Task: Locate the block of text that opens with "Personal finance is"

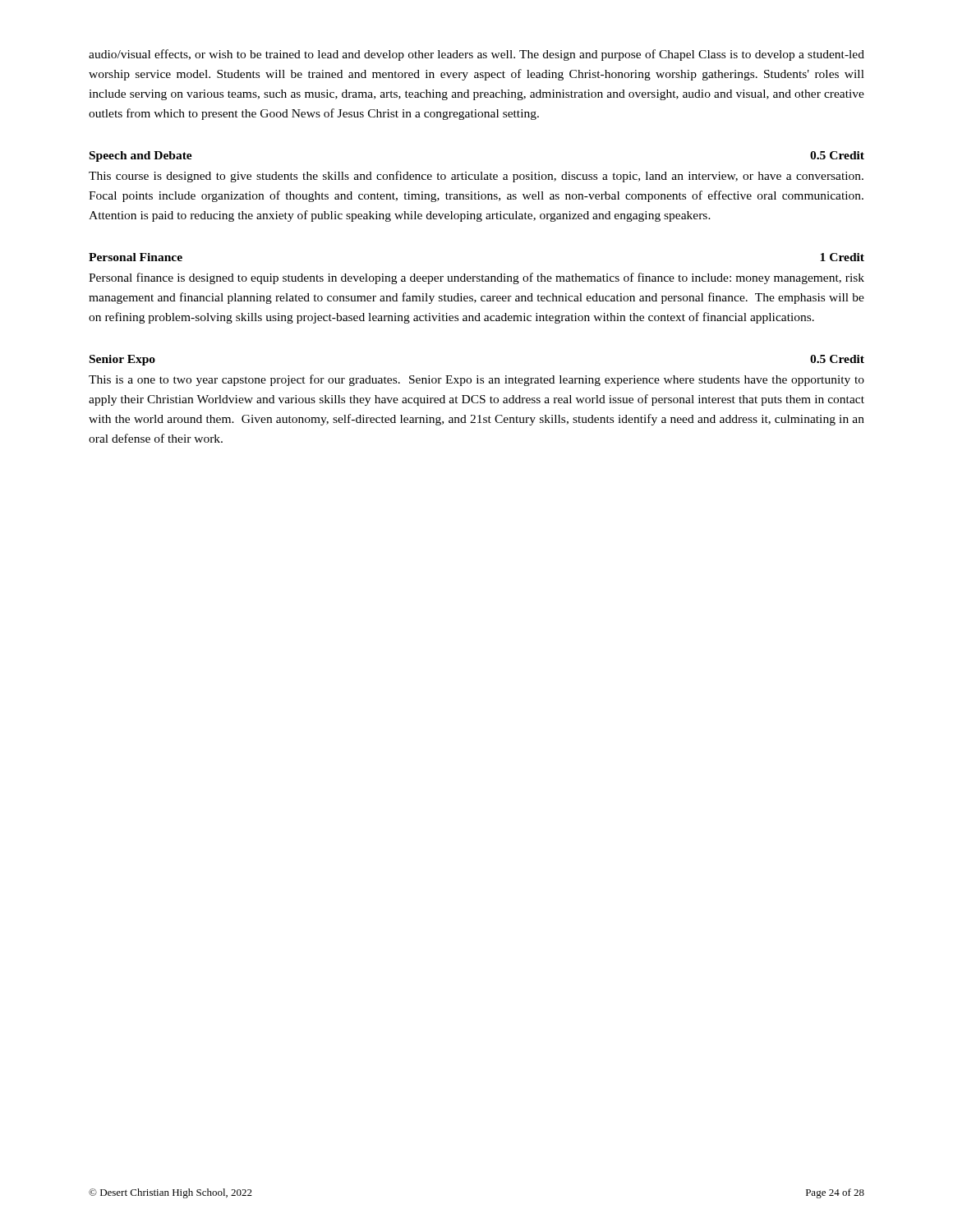Action: click(x=476, y=297)
